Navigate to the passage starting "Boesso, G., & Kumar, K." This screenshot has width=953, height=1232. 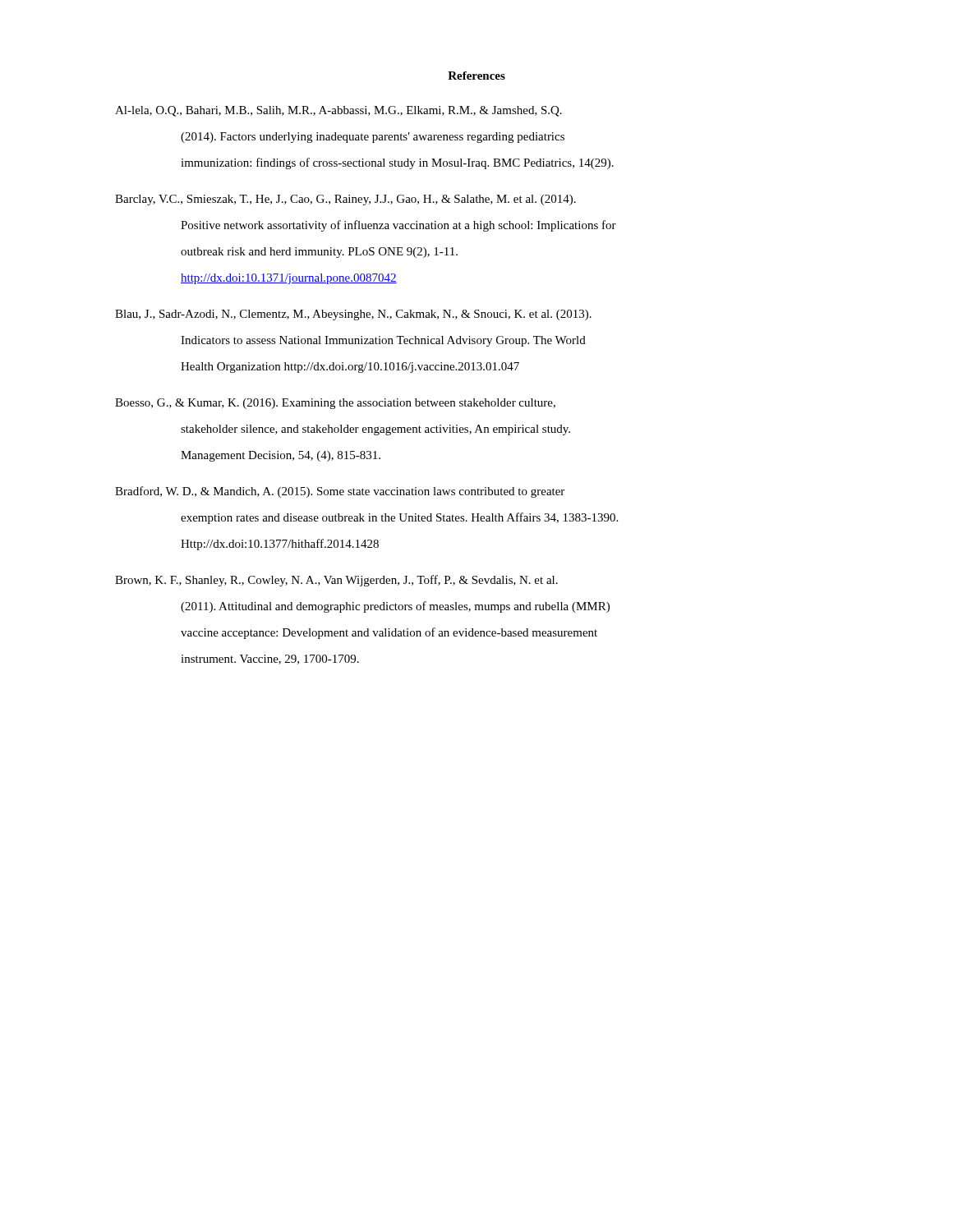click(476, 429)
